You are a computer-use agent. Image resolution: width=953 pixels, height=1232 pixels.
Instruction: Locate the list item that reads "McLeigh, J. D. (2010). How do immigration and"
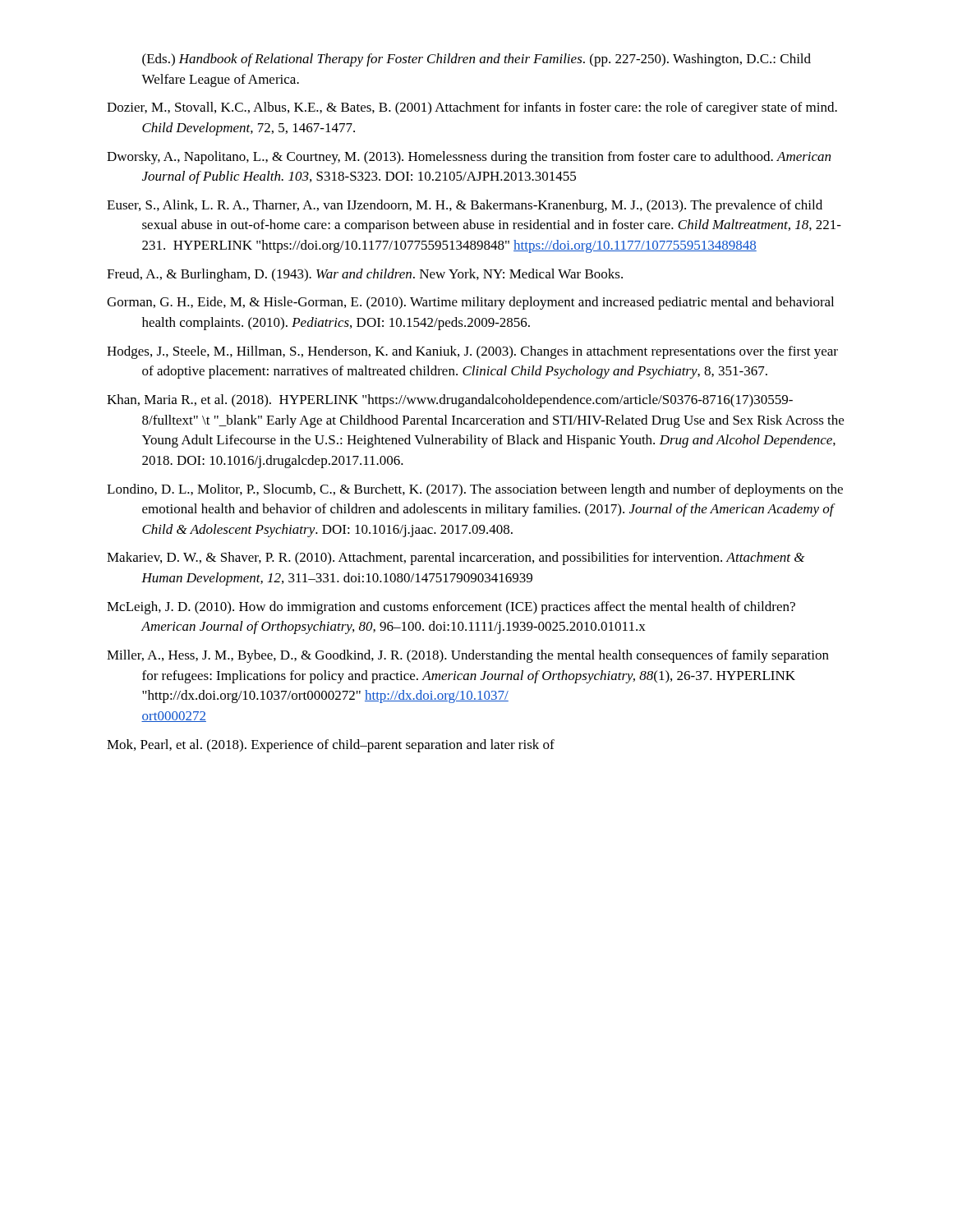451,616
